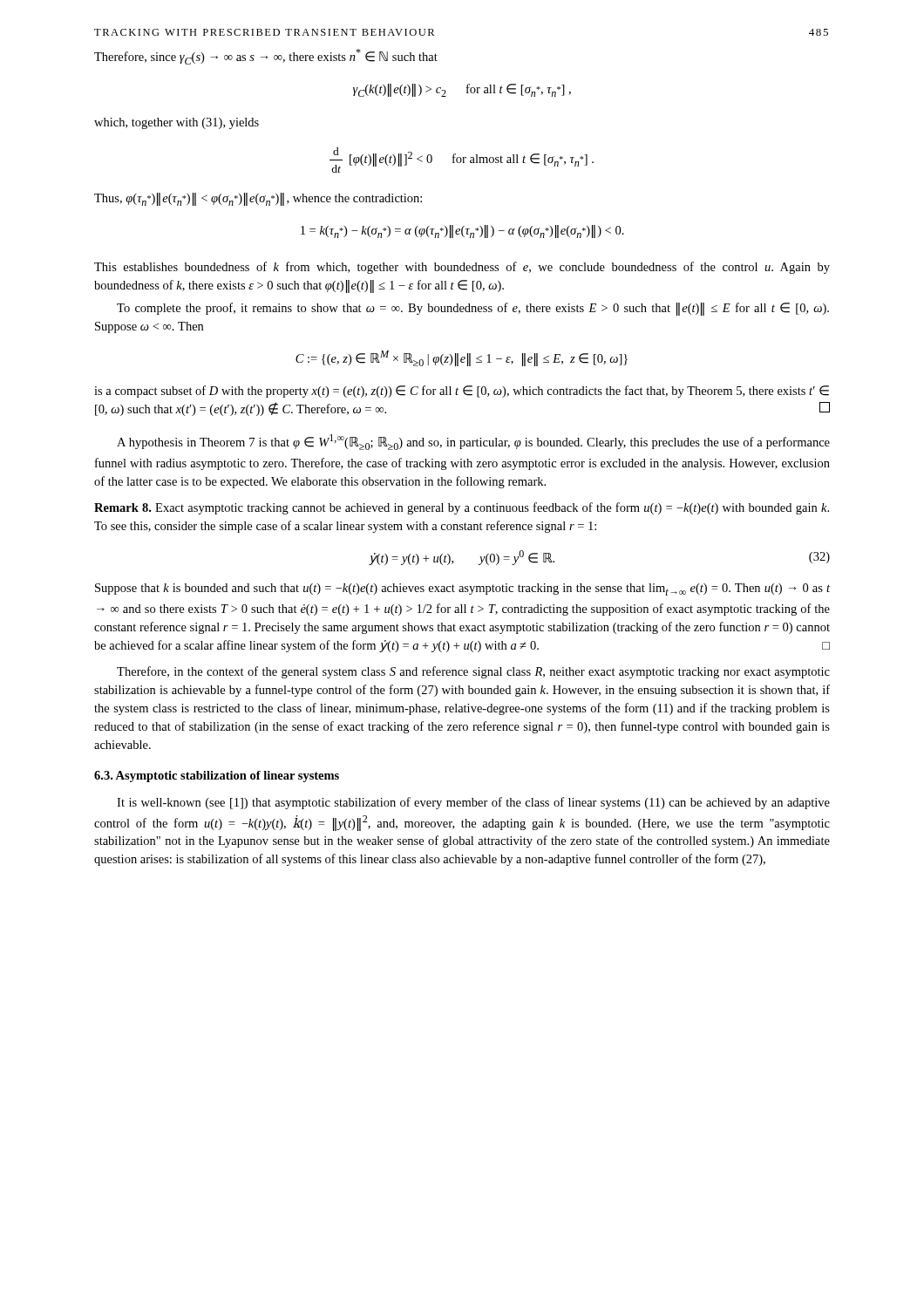This screenshot has width=924, height=1308.
Task: Select the text block that reads "Therefore, in the context of the general"
Action: [x=462, y=709]
